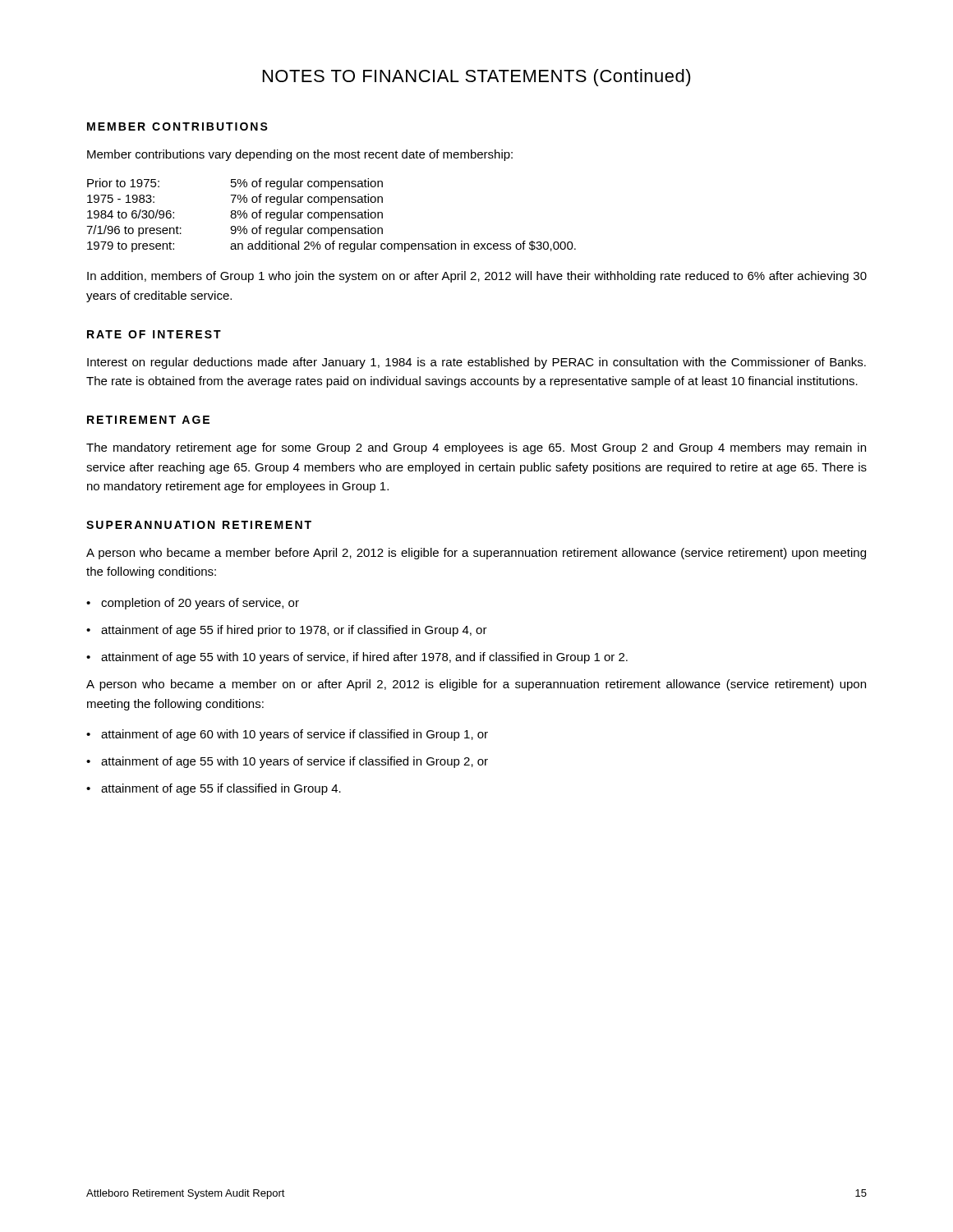Navigate to the text block starting "SUPERANNUATION RETIREMENT"
The image size is (953, 1232).
[200, 525]
